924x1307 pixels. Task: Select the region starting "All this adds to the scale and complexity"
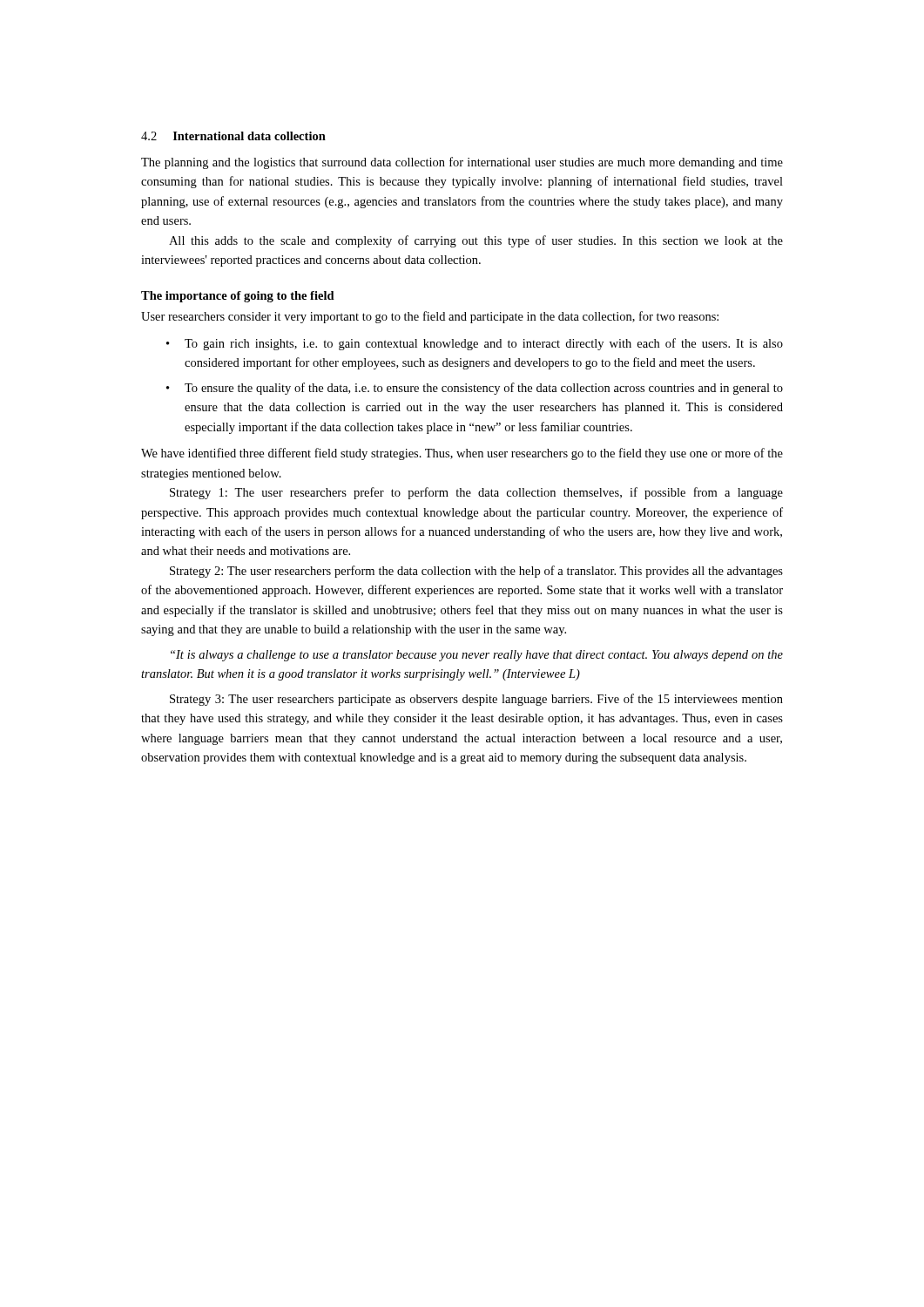(462, 250)
